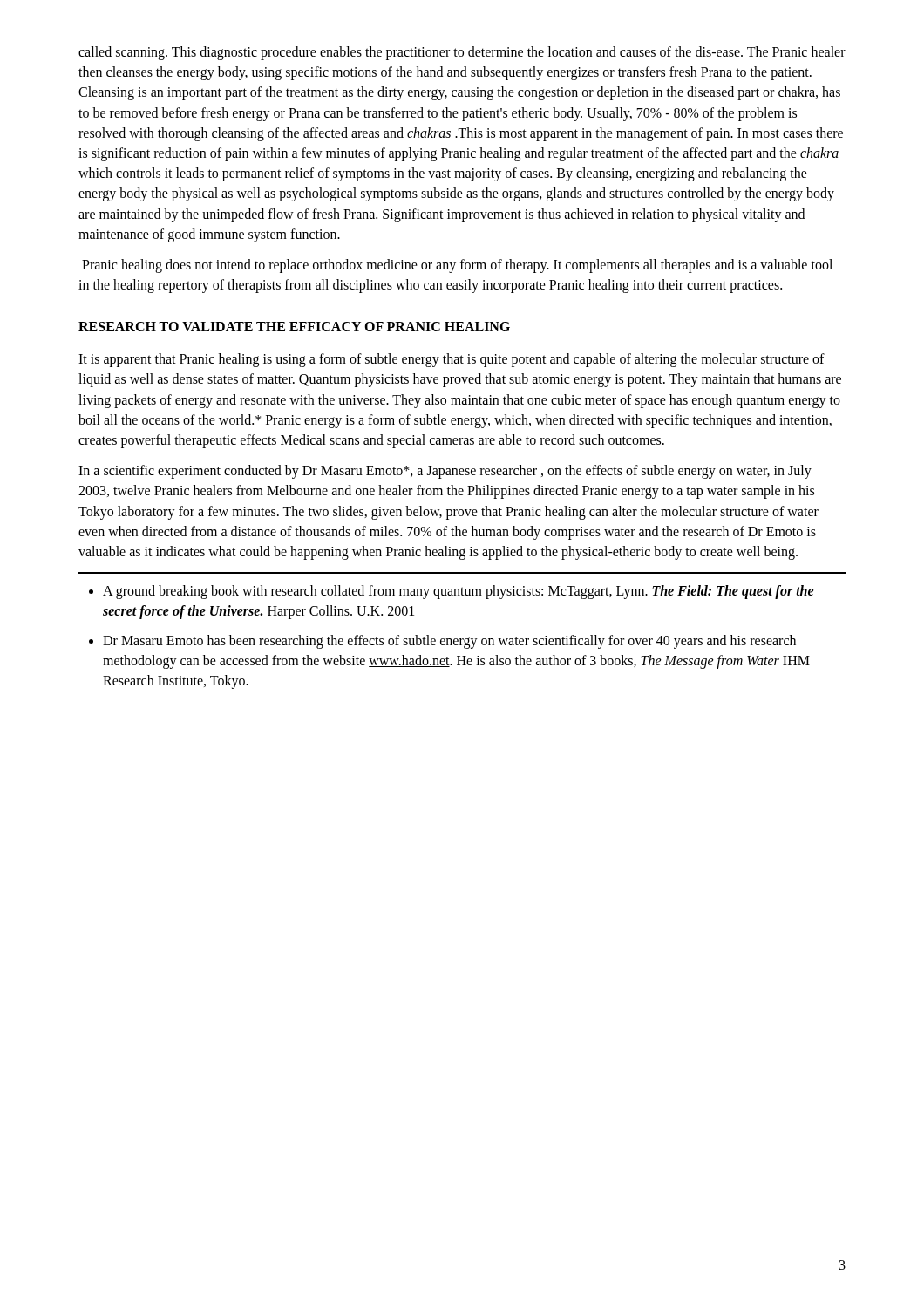Find the section header with the text "RESEARCH TO VALIDATE"
924x1308 pixels.
click(x=294, y=327)
